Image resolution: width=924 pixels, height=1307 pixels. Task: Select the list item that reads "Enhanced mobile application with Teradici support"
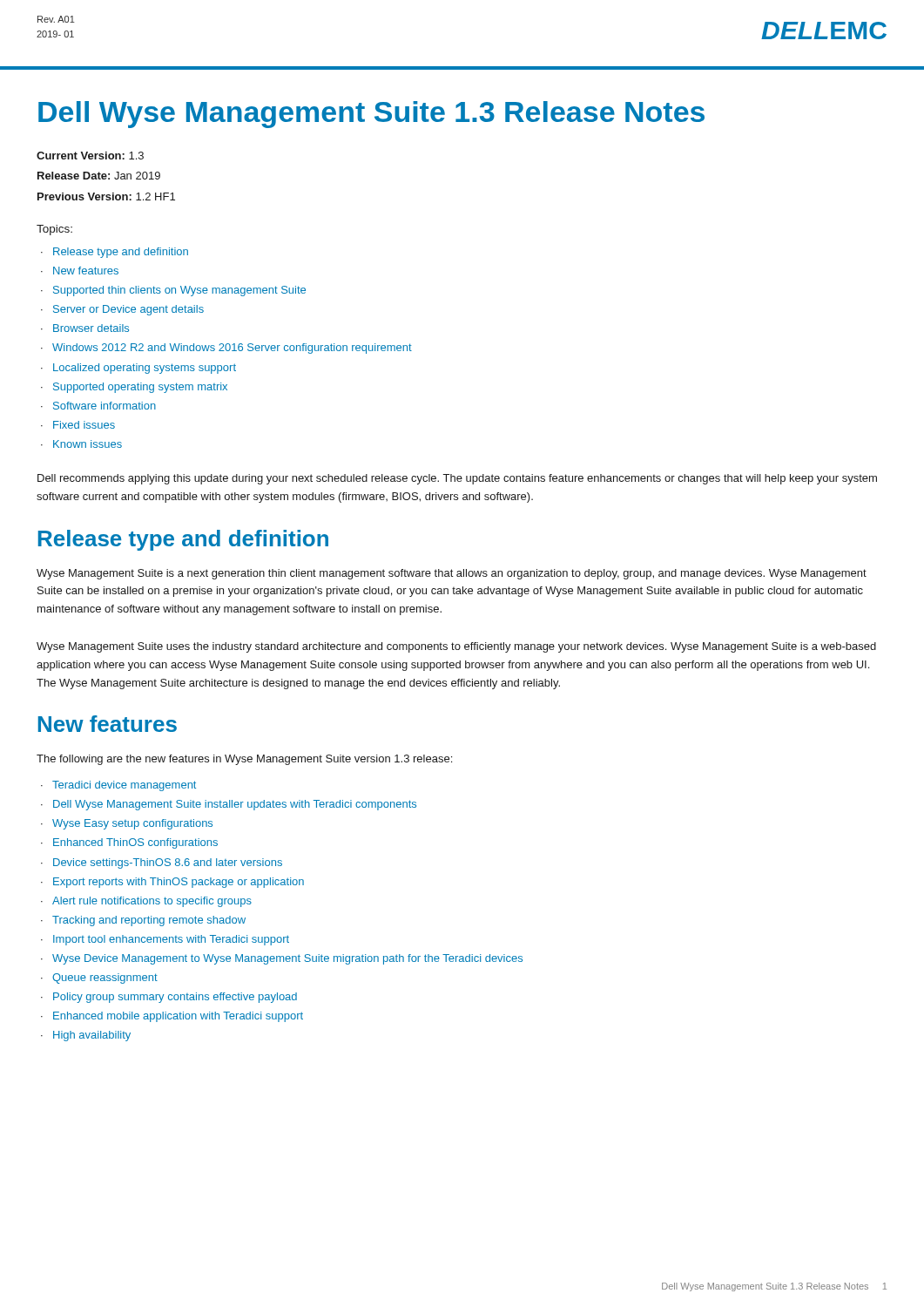[x=178, y=1016]
